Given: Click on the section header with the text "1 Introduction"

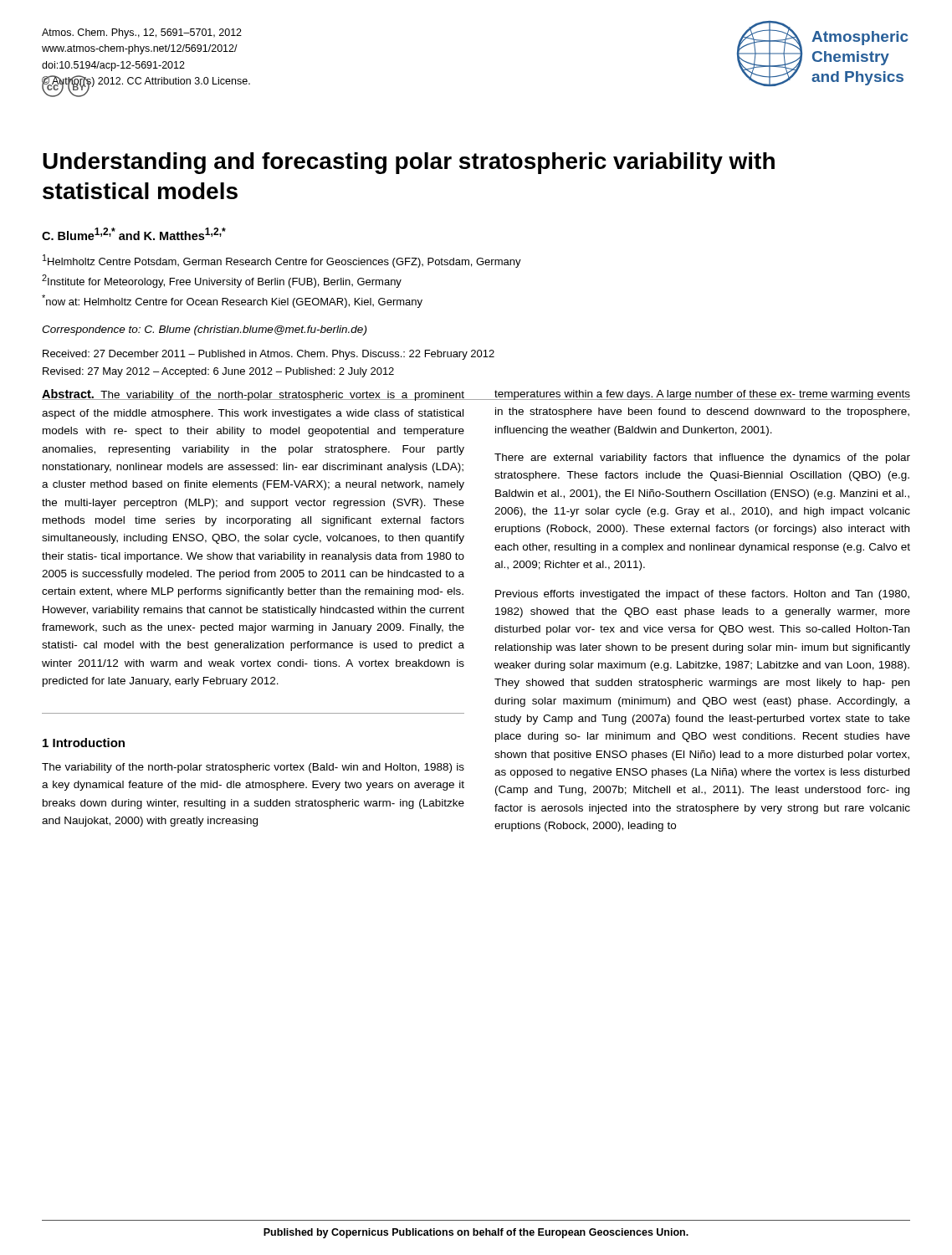Looking at the screenshot, I should point(84,743).
